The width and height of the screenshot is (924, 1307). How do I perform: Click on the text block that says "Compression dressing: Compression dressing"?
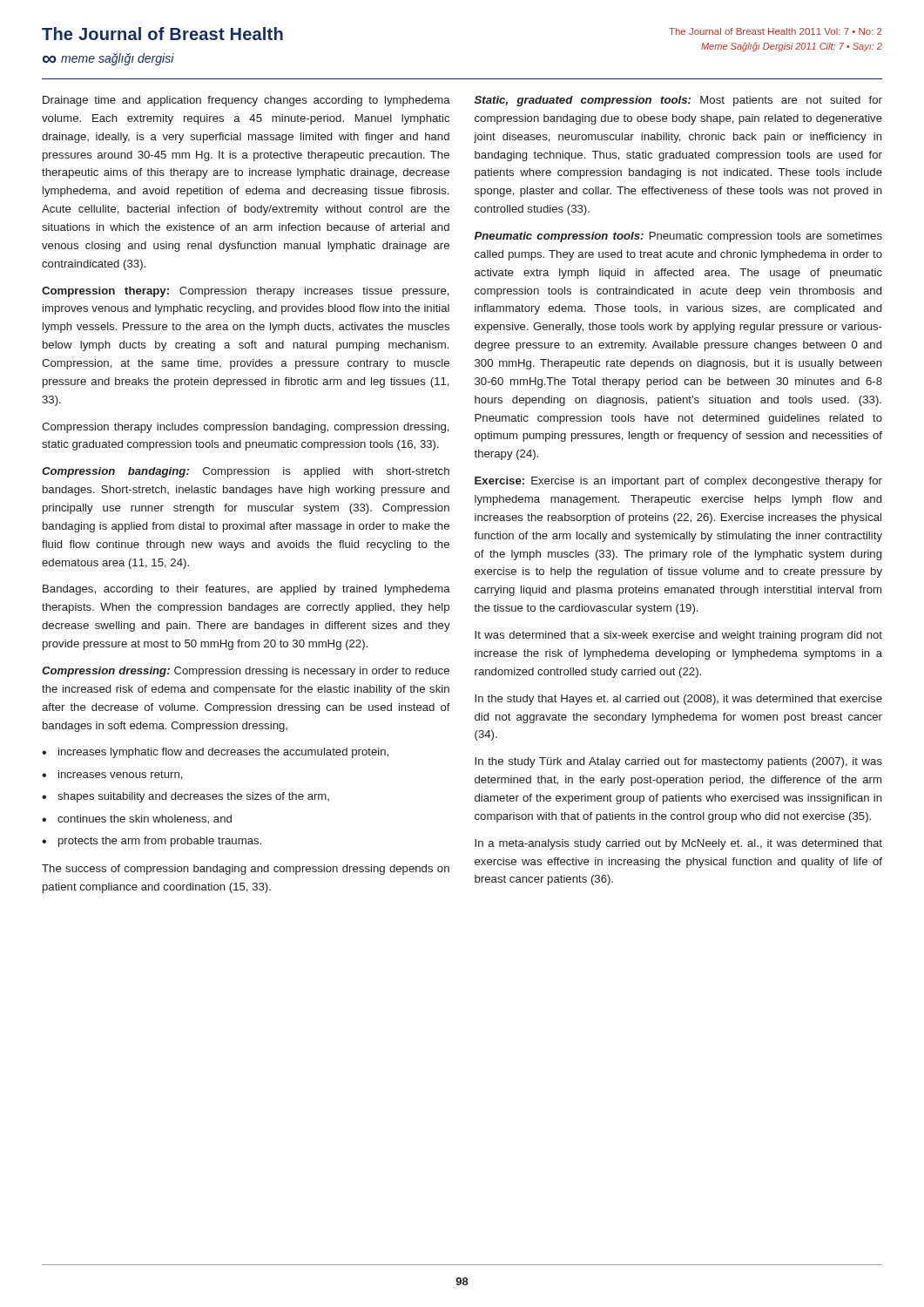[246, 698]
